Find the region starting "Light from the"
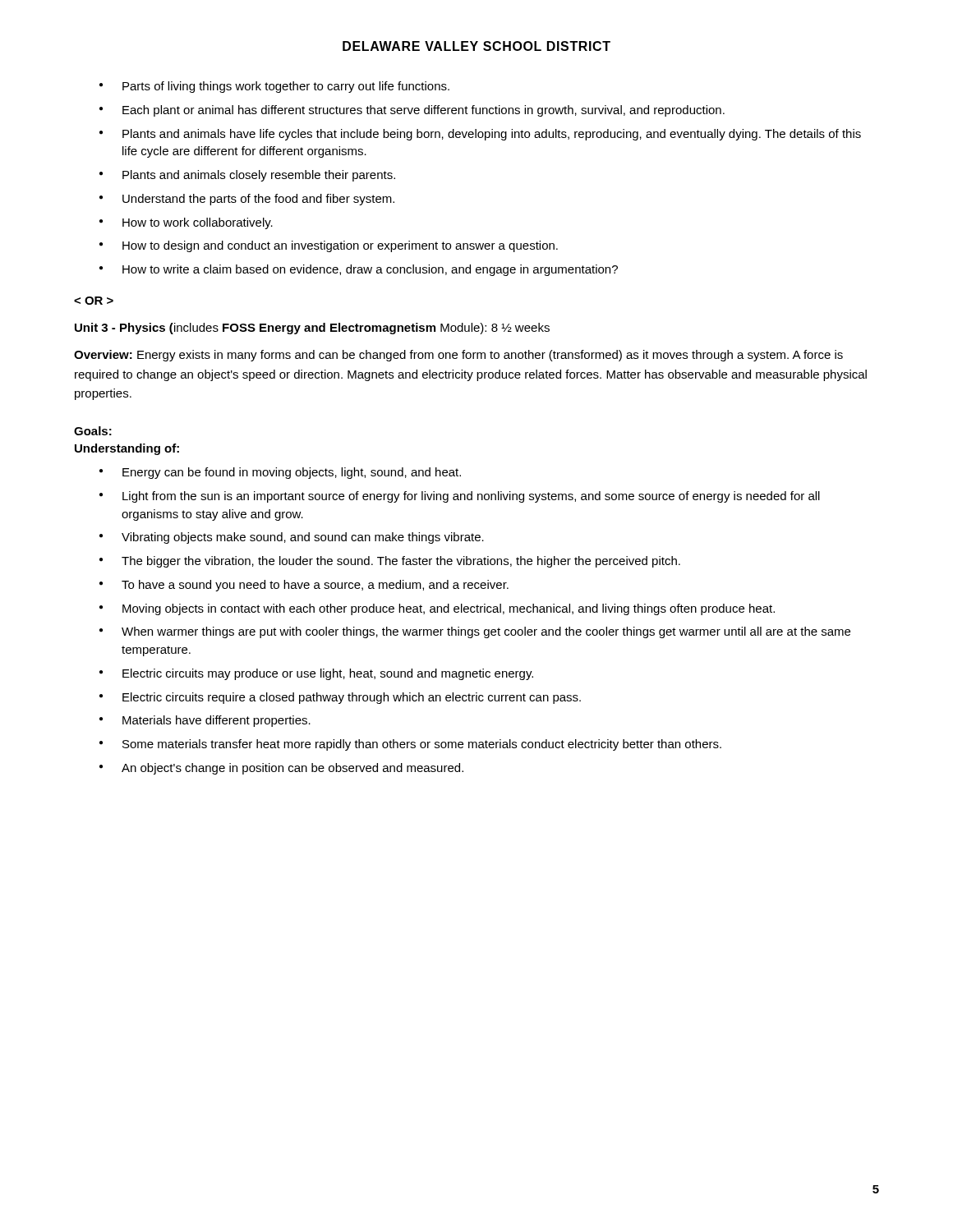The width and height of the screenshot is (953, 1232). (x=489, y=505)
